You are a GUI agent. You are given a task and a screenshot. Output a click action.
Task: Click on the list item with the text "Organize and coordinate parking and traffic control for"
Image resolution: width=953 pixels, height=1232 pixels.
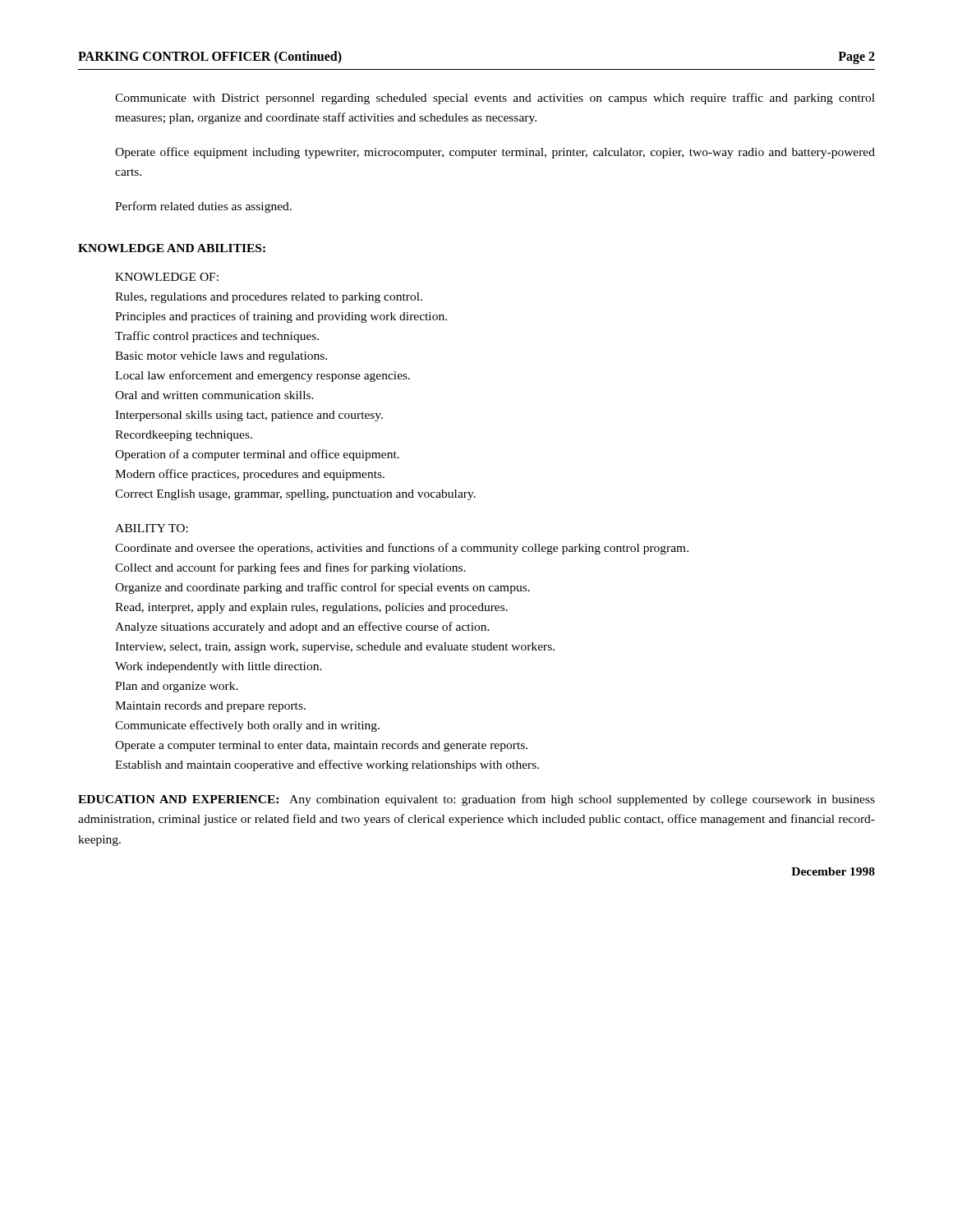323,587
